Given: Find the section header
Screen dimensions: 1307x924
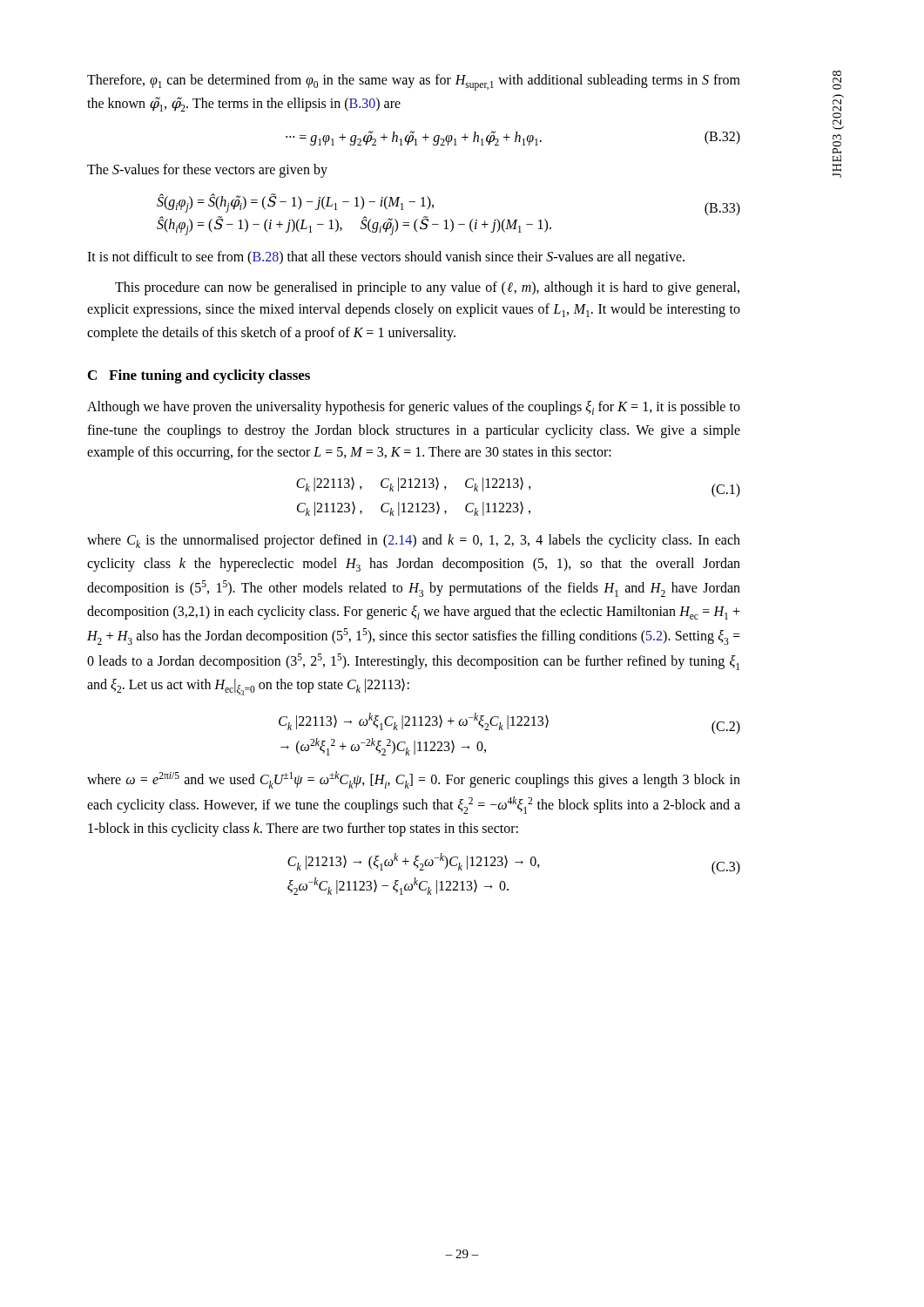Looking at the screenshot, I should click(414, 375).
